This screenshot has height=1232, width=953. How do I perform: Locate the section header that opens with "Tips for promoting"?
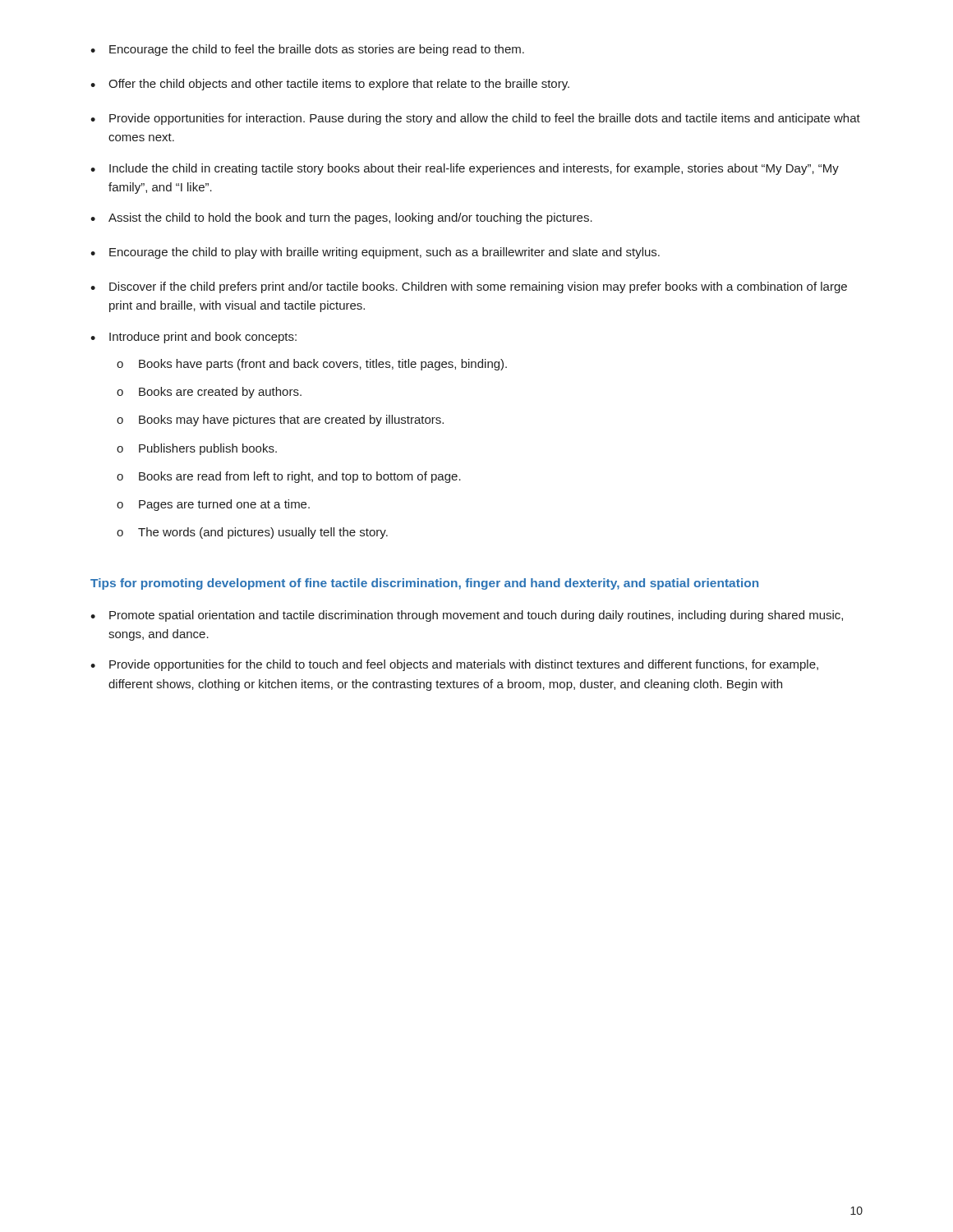click(x=425, y=582)
